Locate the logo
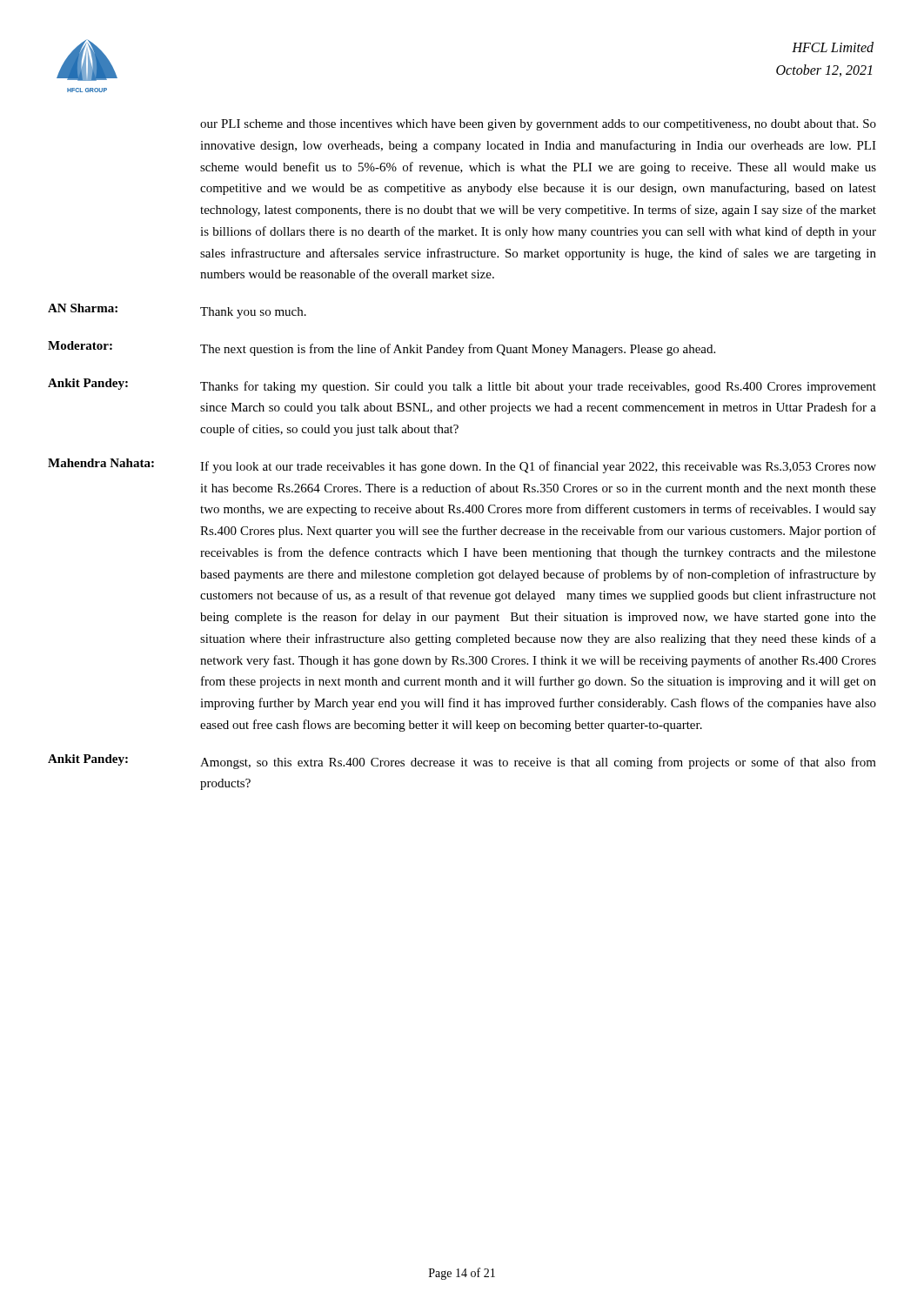 pos(87,61)
